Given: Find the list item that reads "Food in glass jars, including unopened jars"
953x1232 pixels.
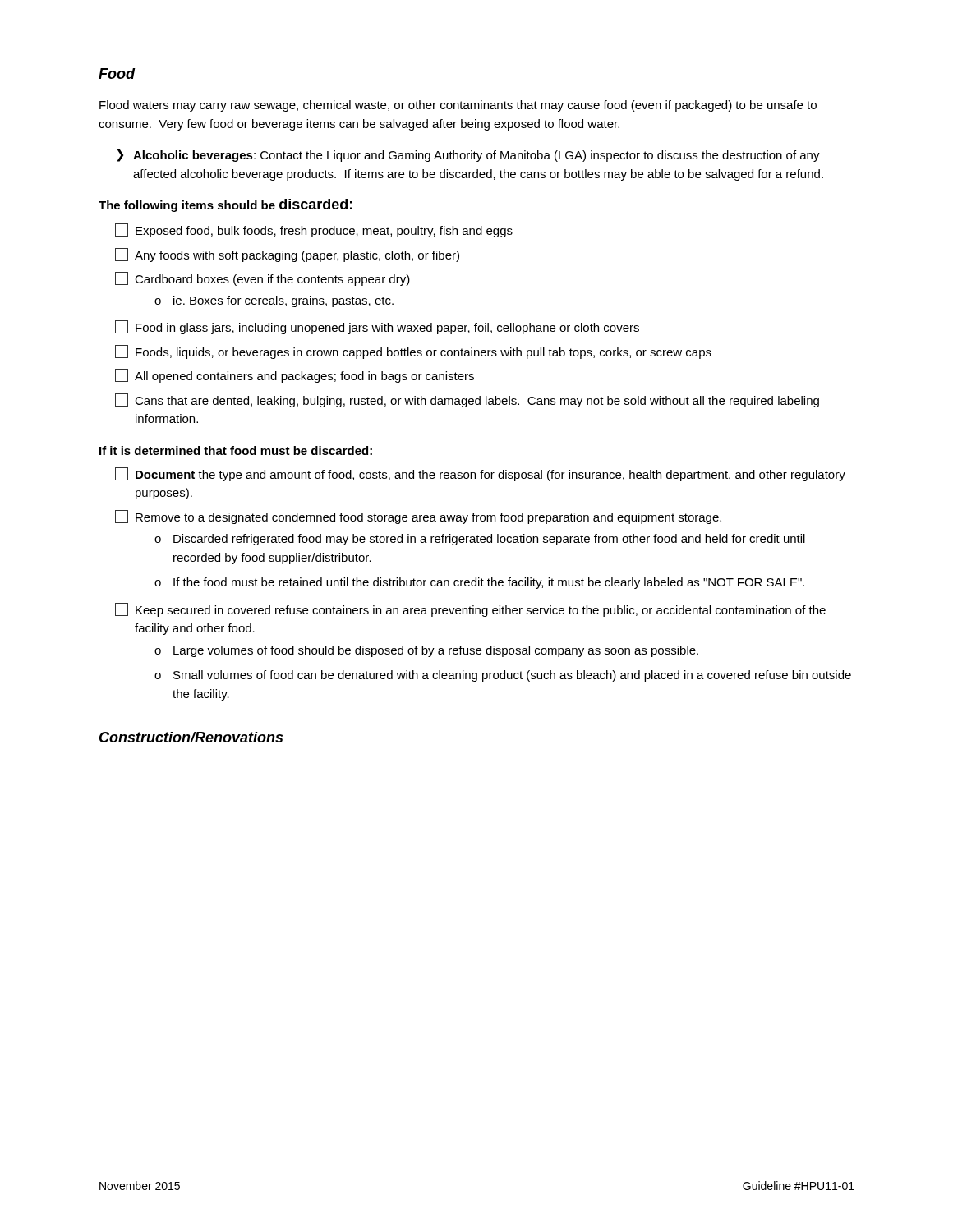Looking at the screenshot, I should pyautogui.click(x=485, y=328).
